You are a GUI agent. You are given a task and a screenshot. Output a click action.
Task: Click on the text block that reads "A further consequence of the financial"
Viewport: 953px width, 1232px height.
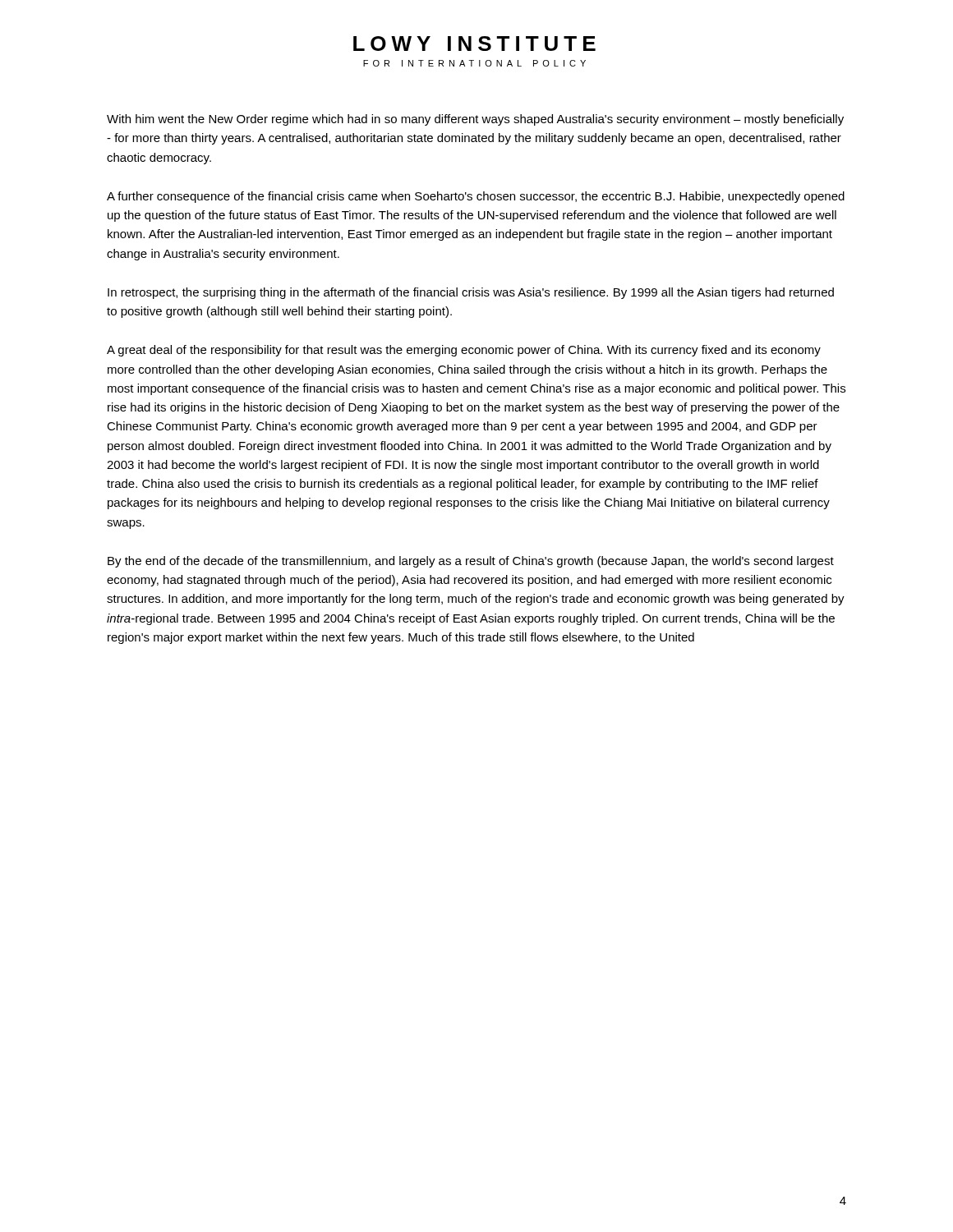(476, 224)
